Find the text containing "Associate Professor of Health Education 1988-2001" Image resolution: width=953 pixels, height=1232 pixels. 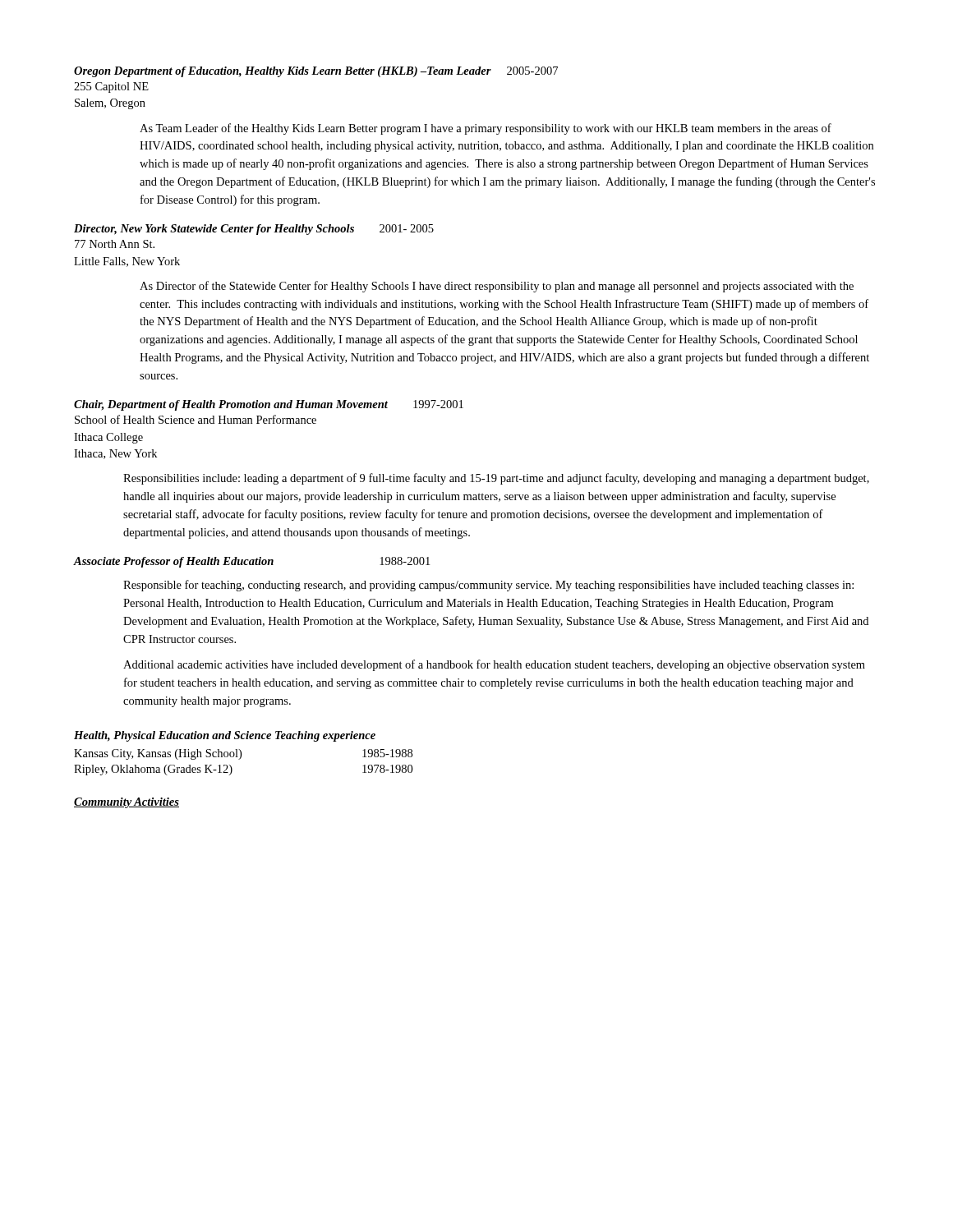[252, 561]
